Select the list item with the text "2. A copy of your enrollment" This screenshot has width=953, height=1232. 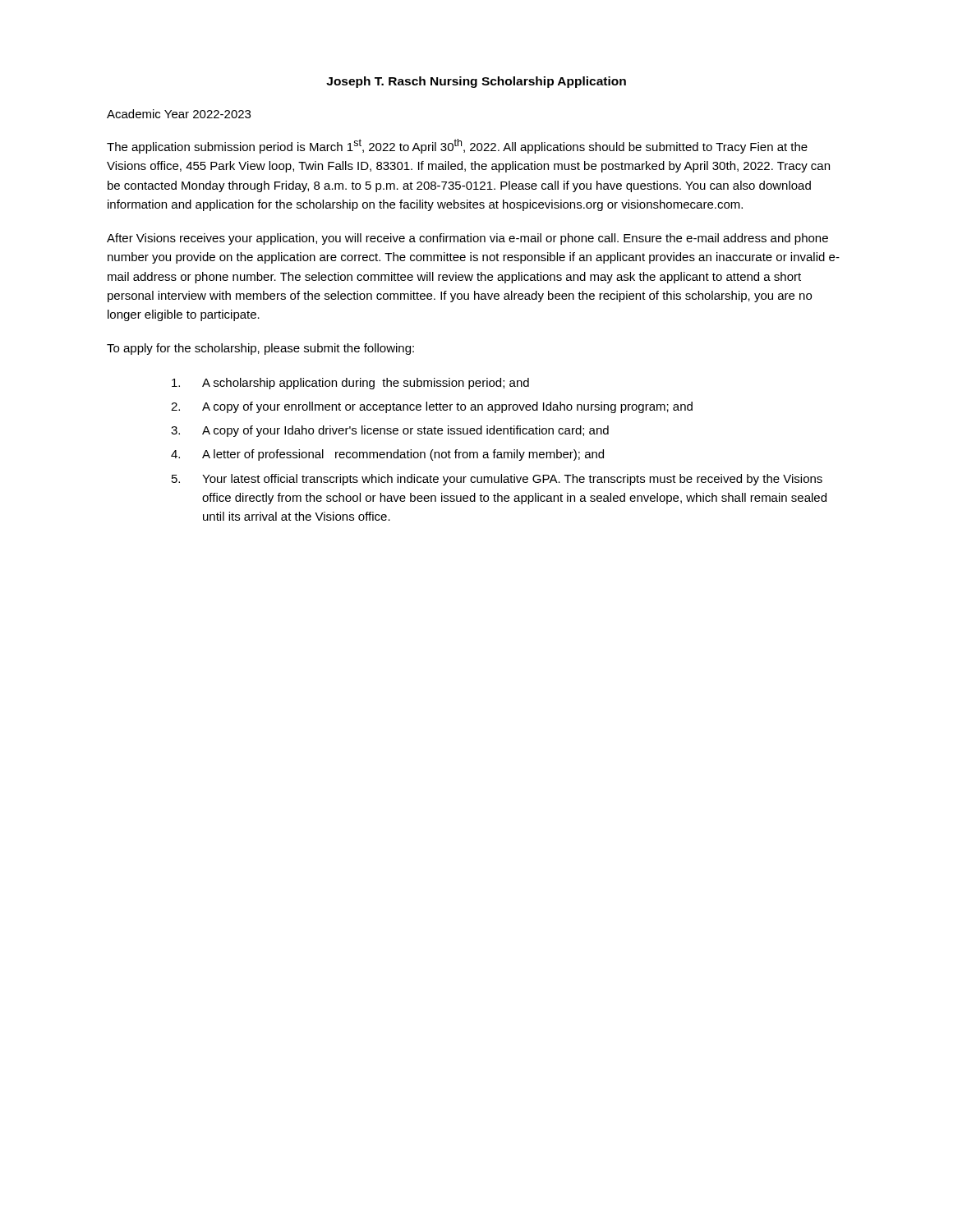click(501, 406)
